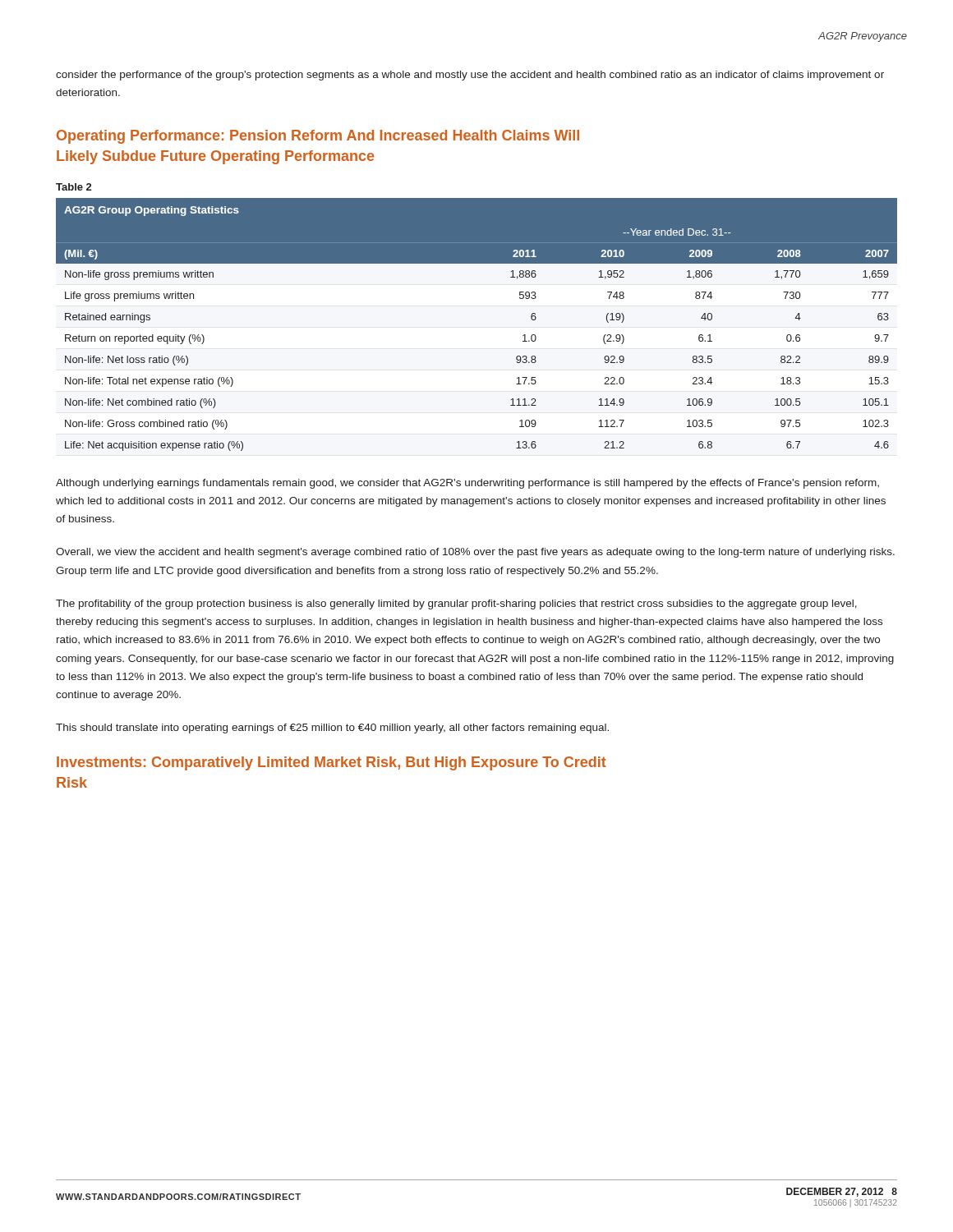Point to the block beginning "Although underlying earnings fundamentals remain good,"
Viewport: 953px width, 1232px height.
point(471,500)
